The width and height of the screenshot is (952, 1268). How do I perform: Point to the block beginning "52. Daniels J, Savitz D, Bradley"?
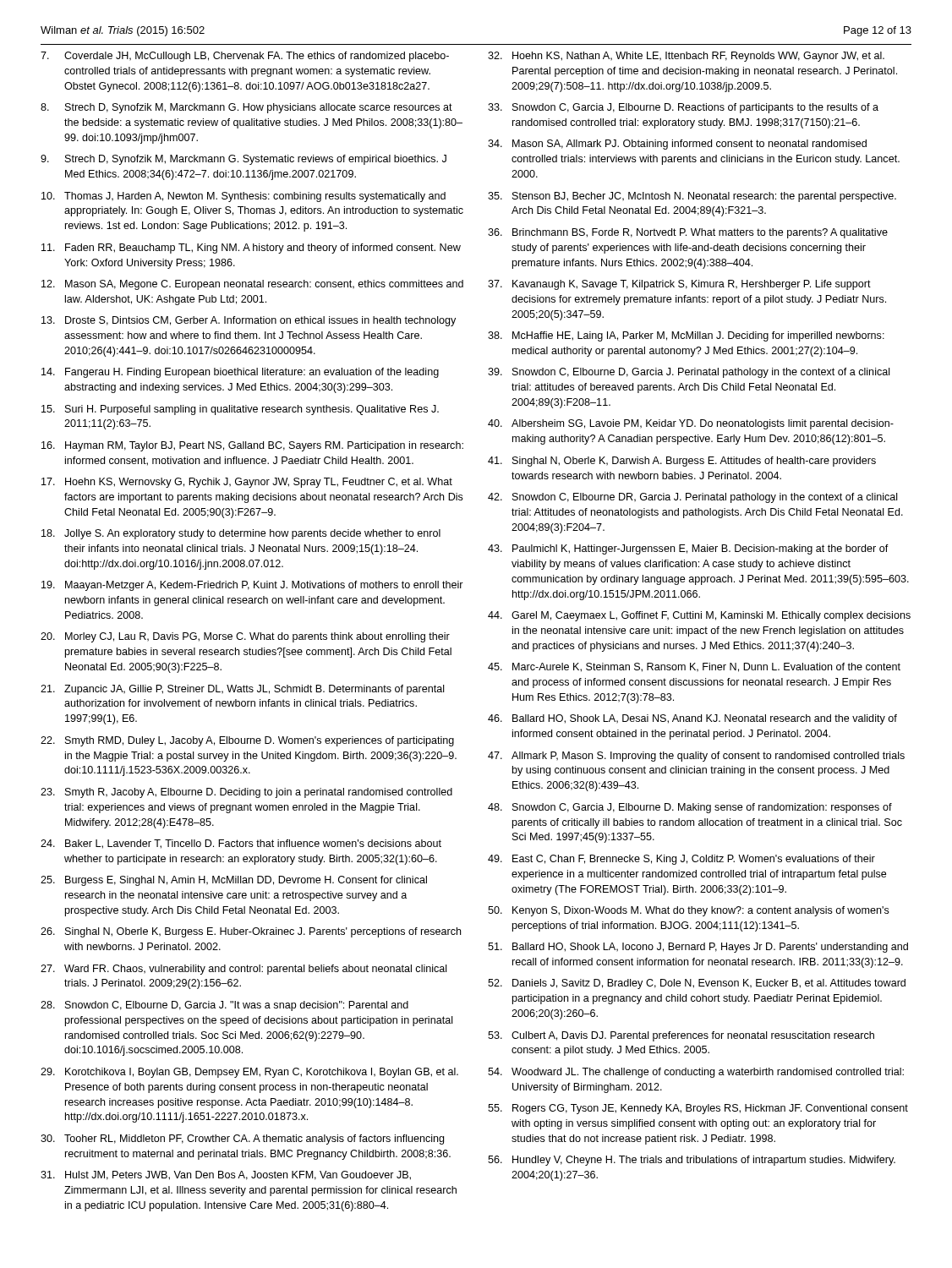(700, 999)
